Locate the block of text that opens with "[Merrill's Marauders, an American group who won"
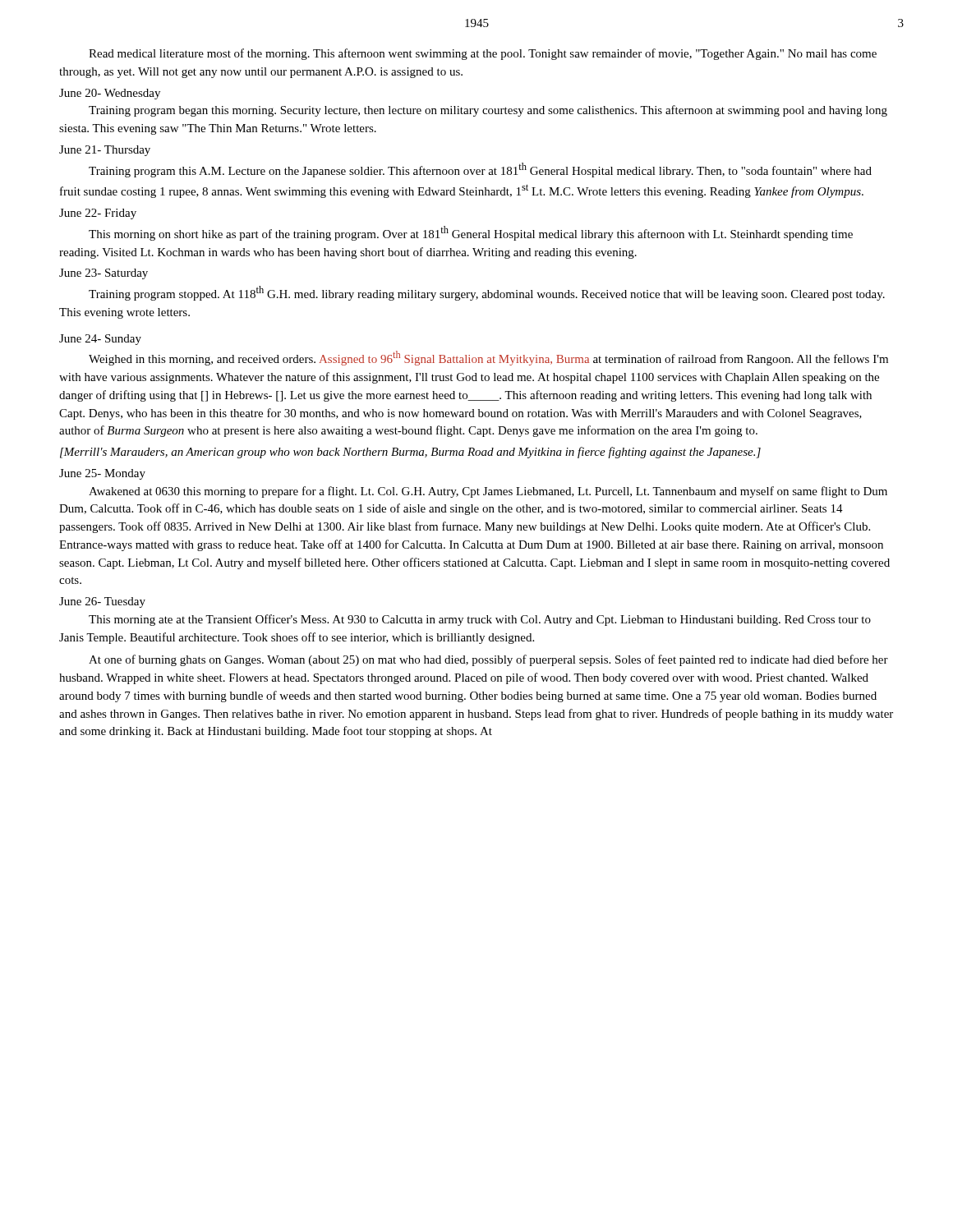The image size is (953, 1232). [476, 452]
